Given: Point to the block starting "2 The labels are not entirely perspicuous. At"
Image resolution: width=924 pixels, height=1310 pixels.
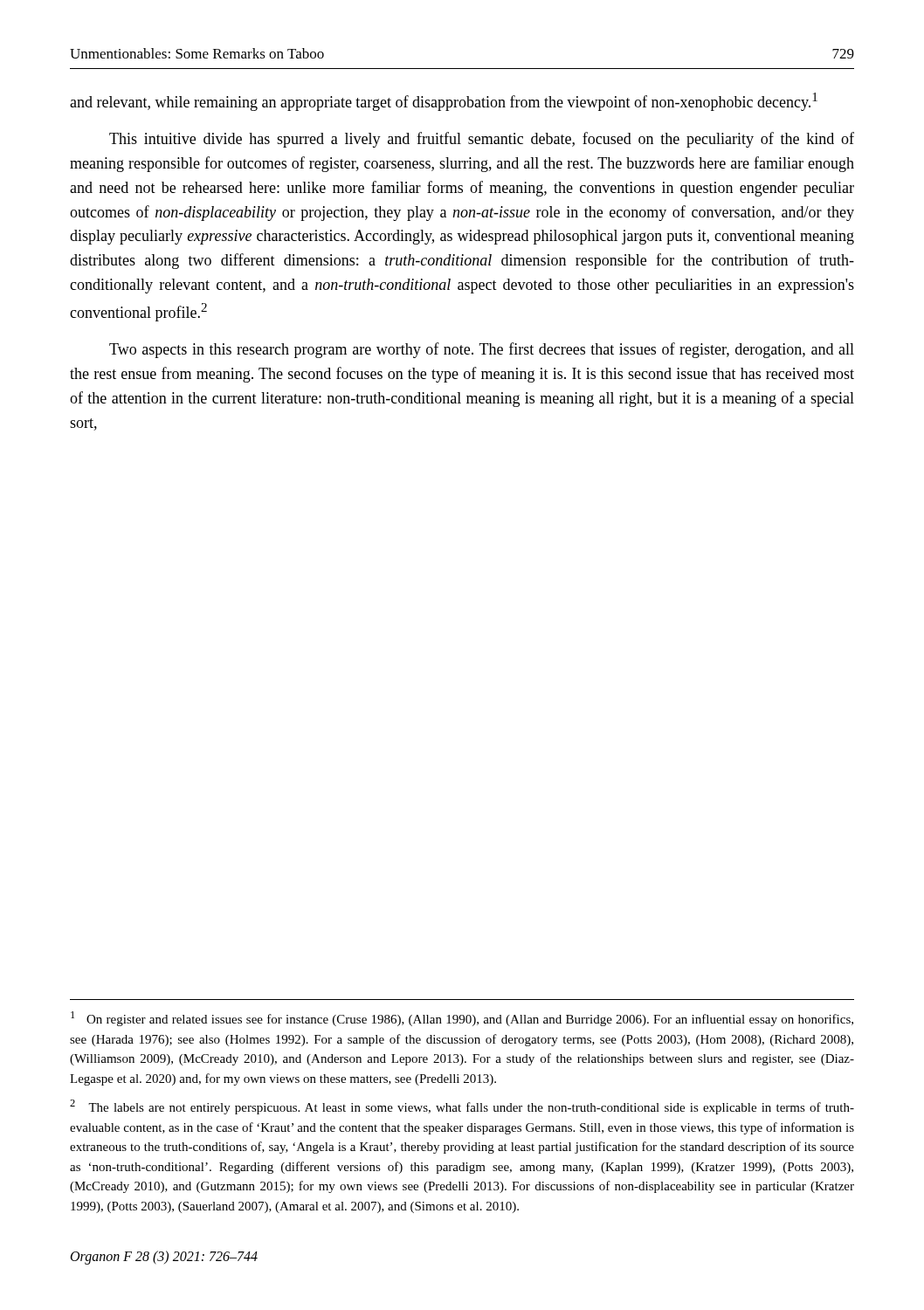Looking at the screenshot, I should 462,1155.
